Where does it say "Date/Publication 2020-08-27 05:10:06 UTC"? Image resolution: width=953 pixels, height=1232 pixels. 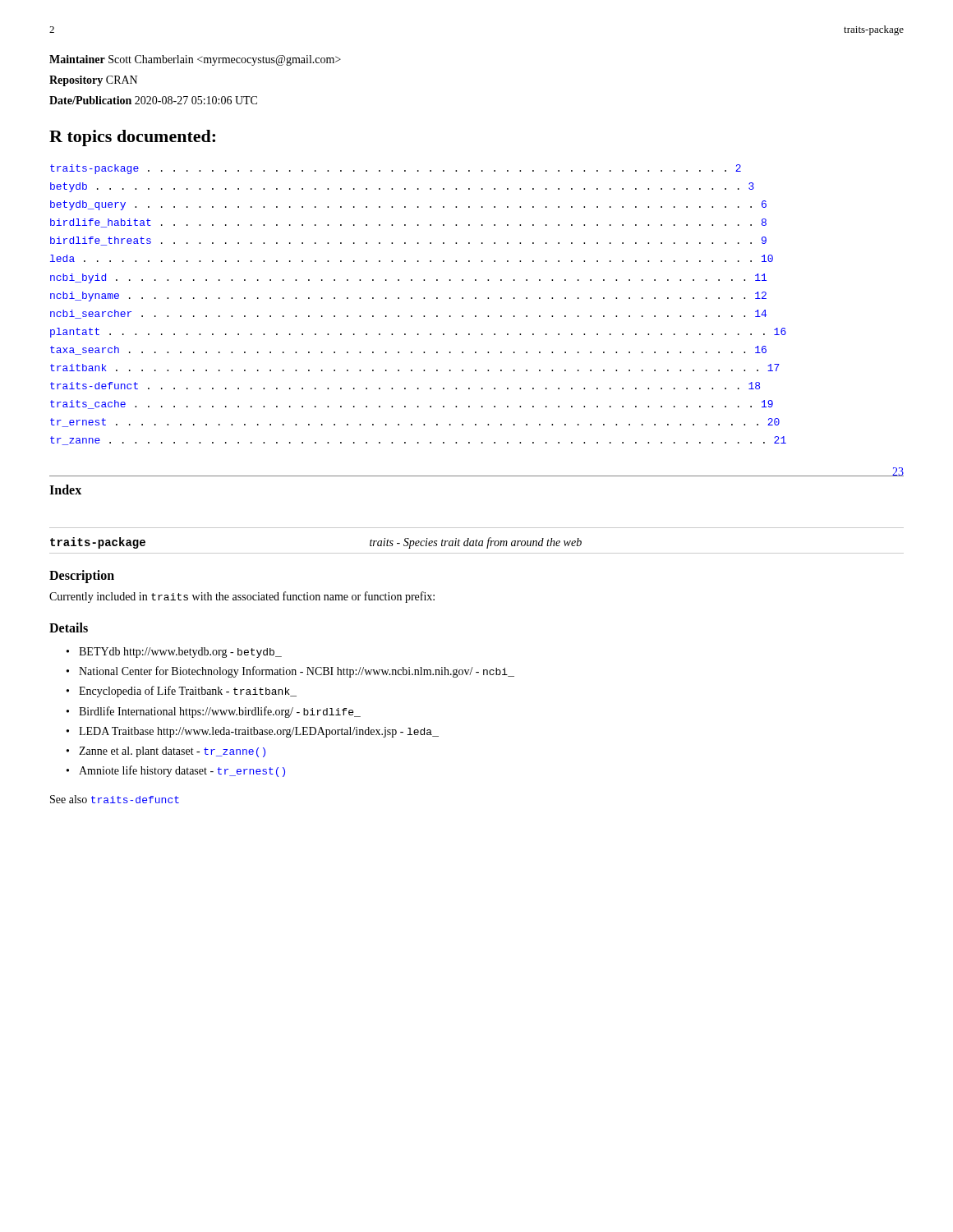click(x=154, y=101)
